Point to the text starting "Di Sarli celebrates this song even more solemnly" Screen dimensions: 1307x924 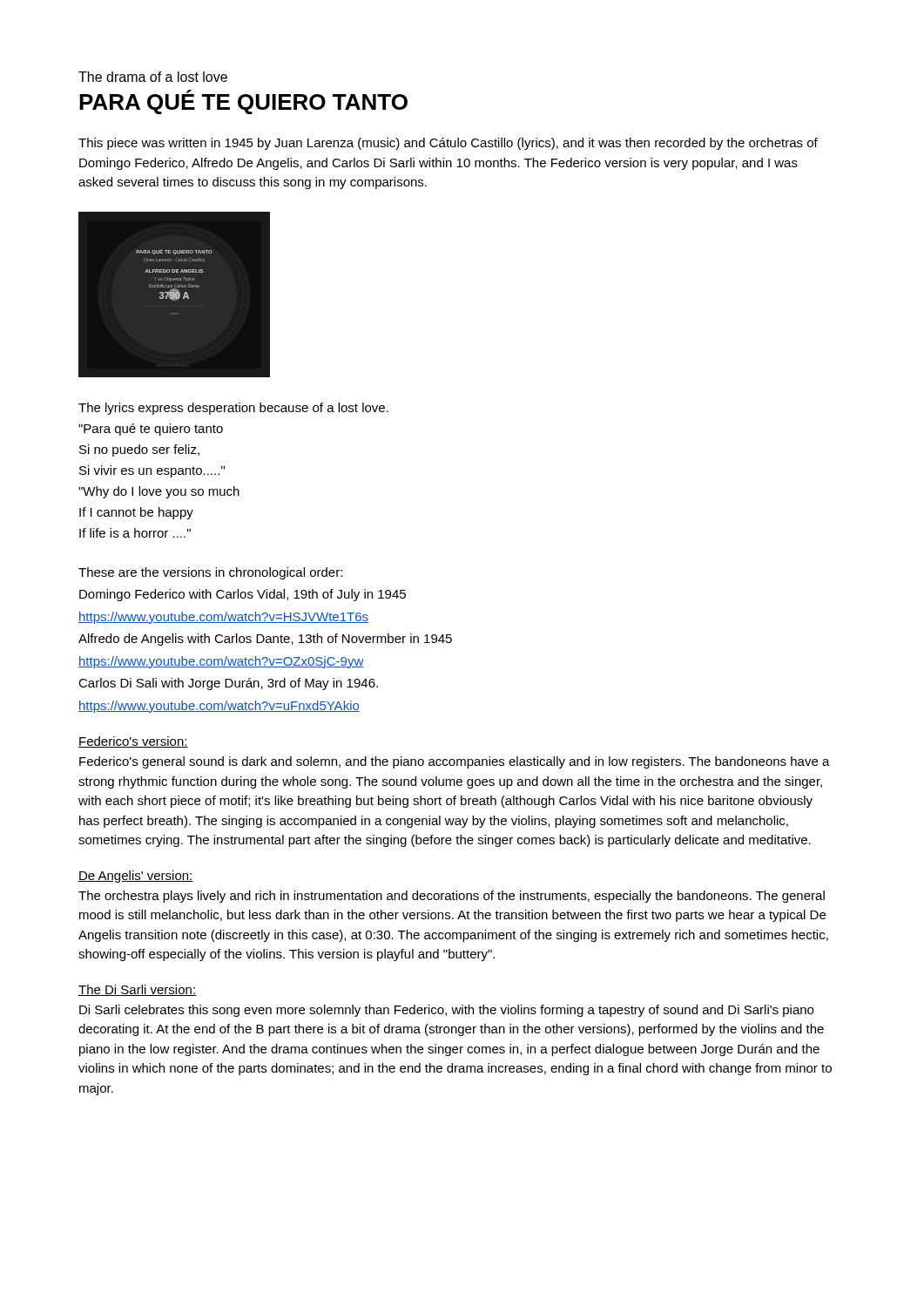tap(455, 1048)
